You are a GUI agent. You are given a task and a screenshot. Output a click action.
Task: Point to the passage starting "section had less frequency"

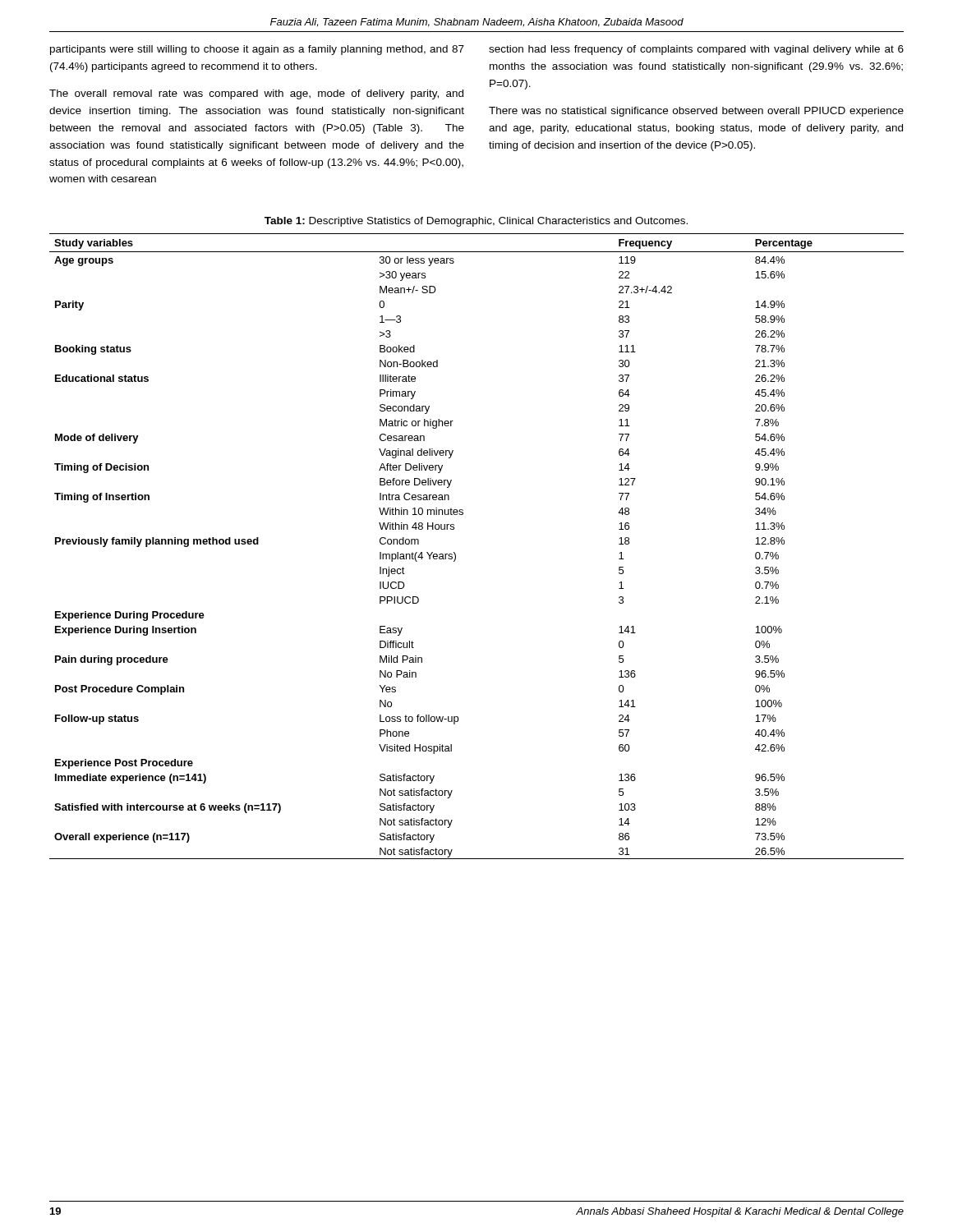[696, 98]
